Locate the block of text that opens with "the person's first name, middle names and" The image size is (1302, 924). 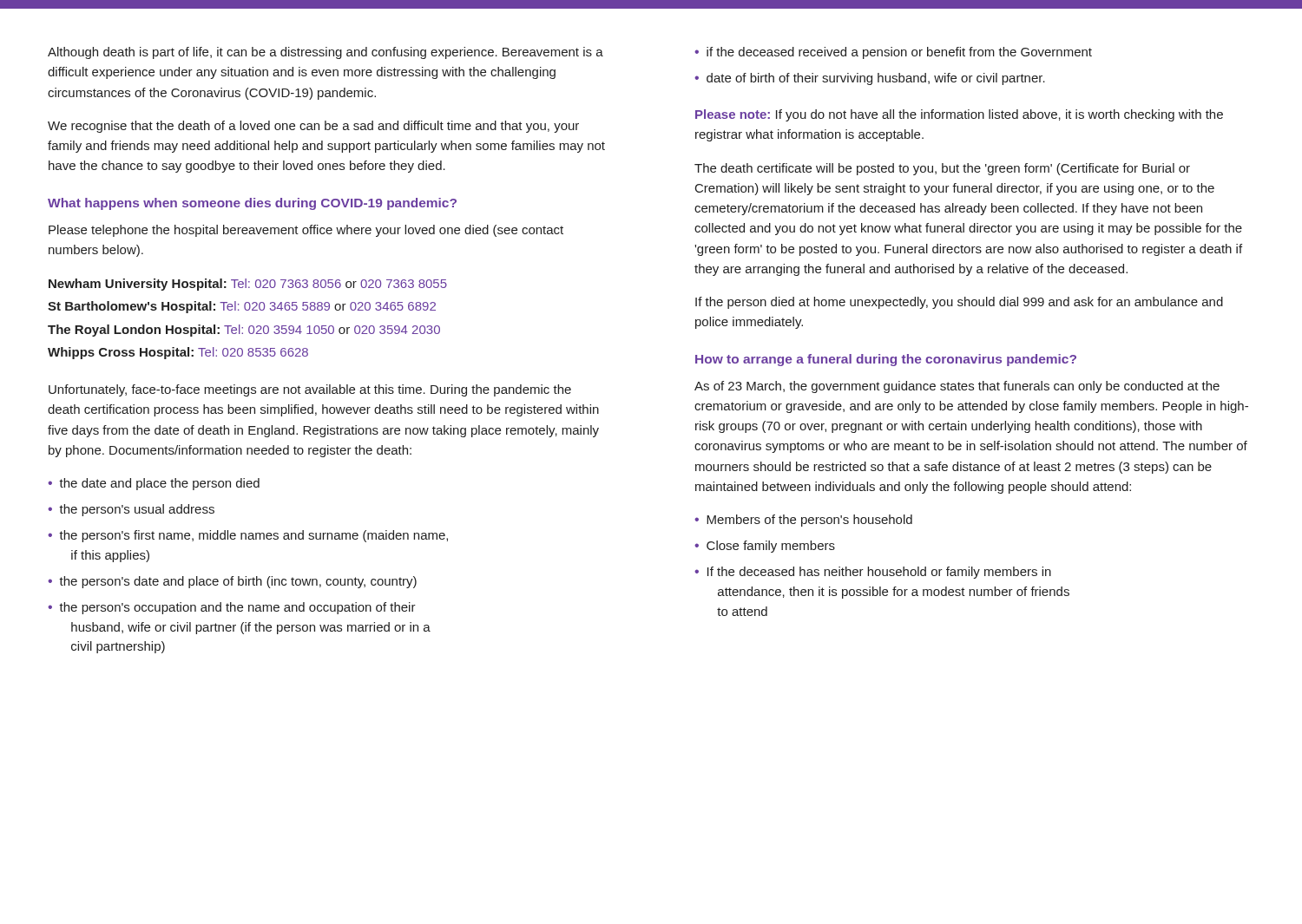(254, 545)
